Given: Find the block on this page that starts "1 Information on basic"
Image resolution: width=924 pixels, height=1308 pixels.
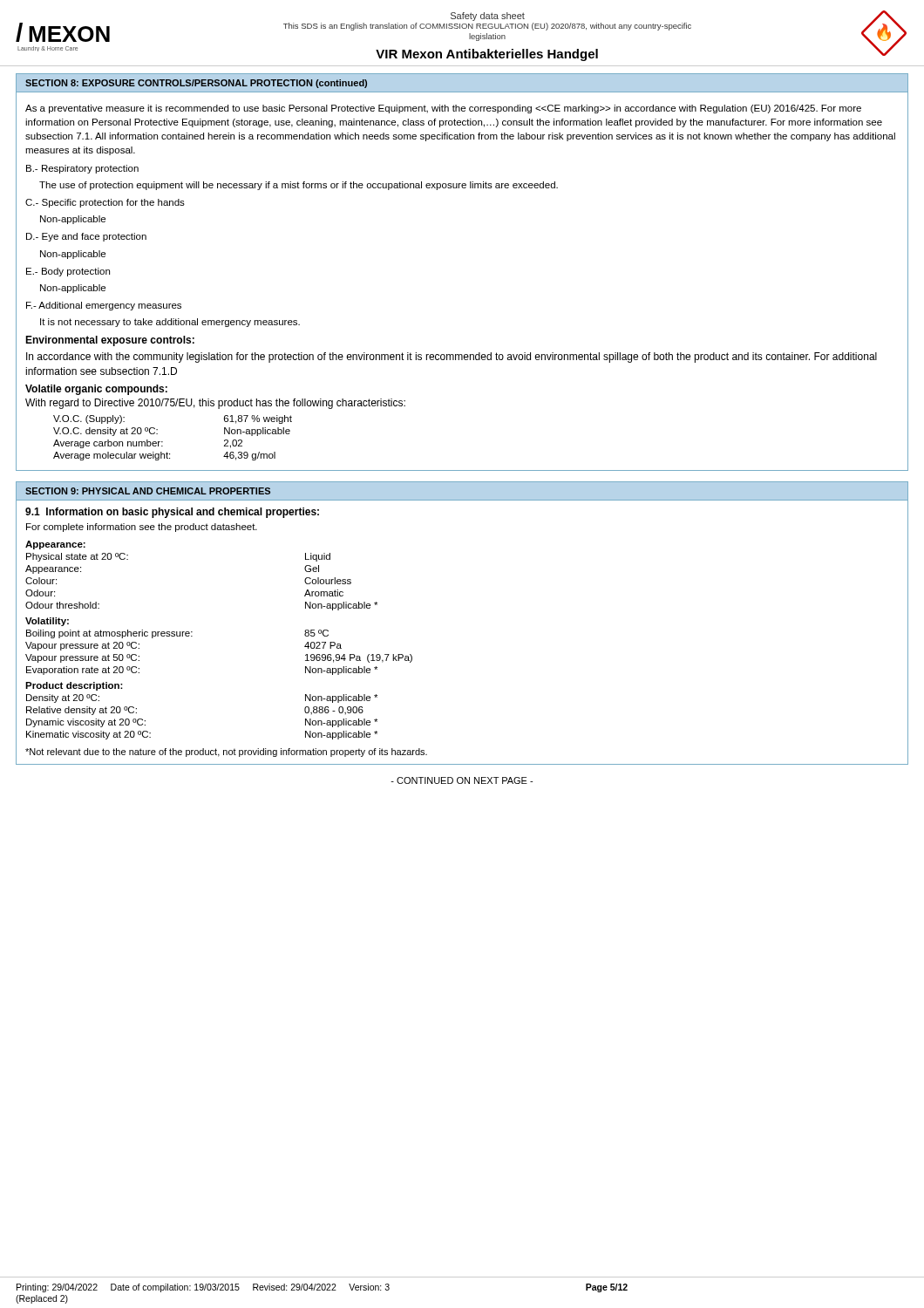Looking at the screenshot, I should (x=172, y=513).
